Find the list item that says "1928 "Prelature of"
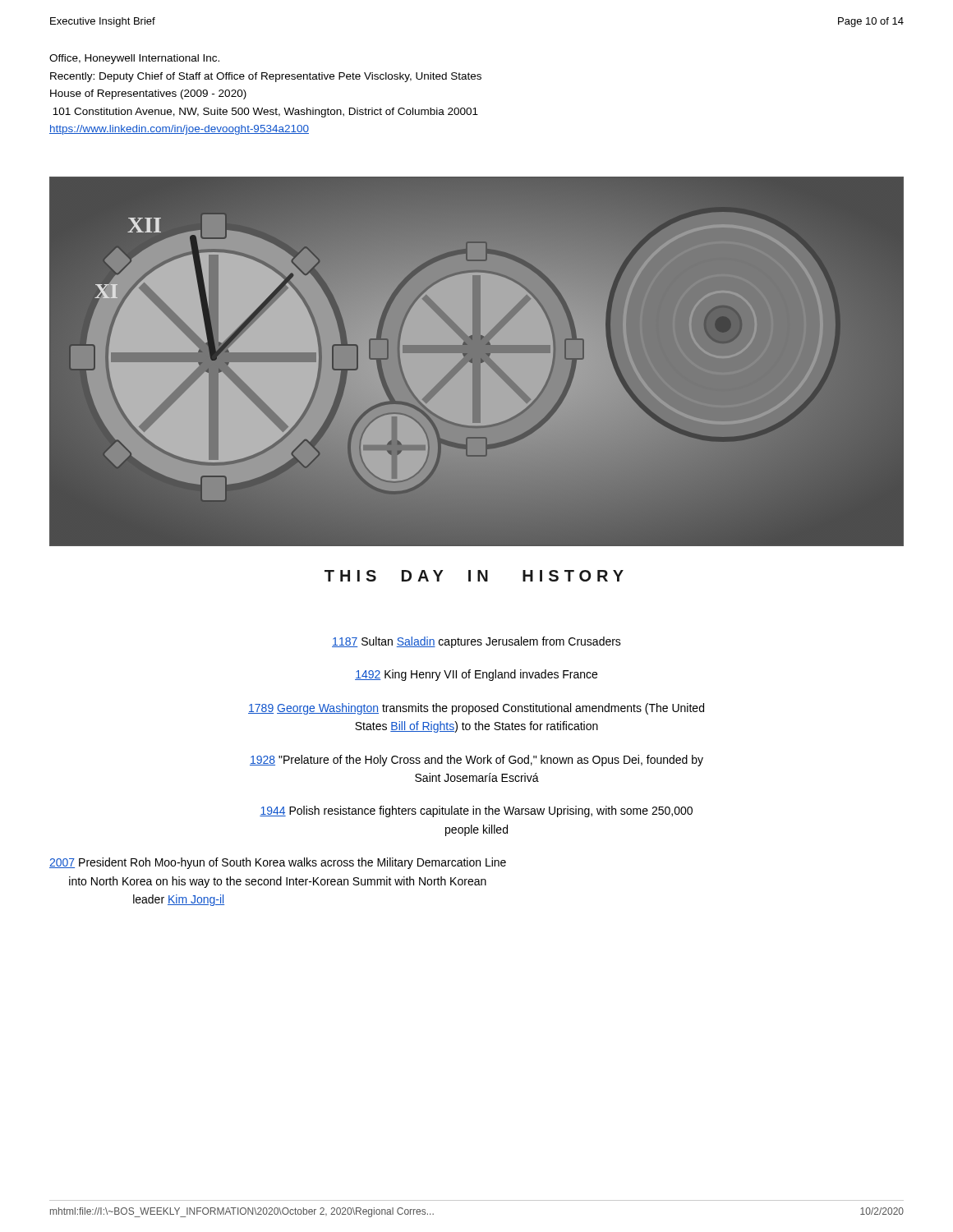This screenshot has height=1232, width=953. point(476,769)
